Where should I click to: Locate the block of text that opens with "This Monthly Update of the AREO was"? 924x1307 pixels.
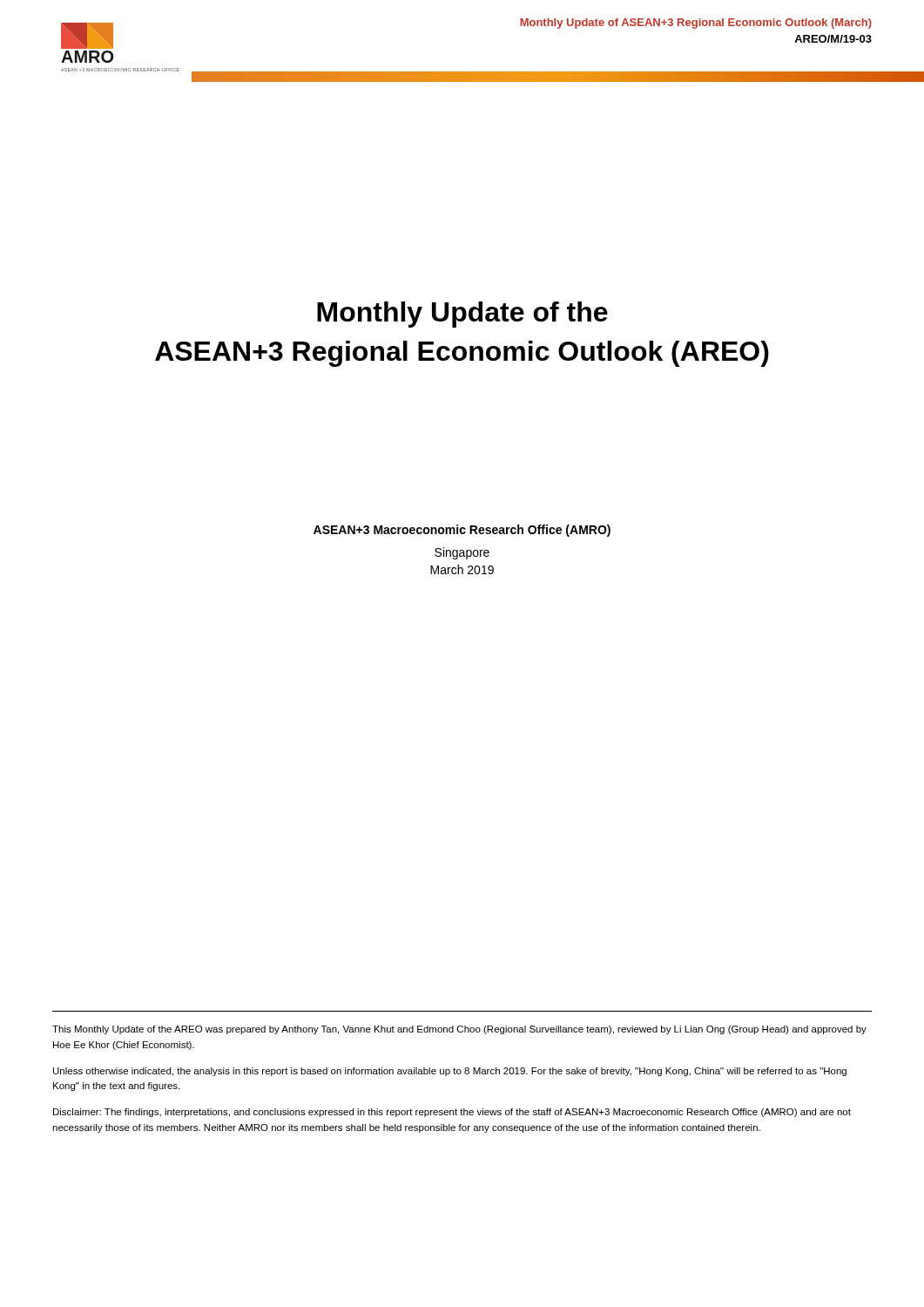click(459, 1037)
